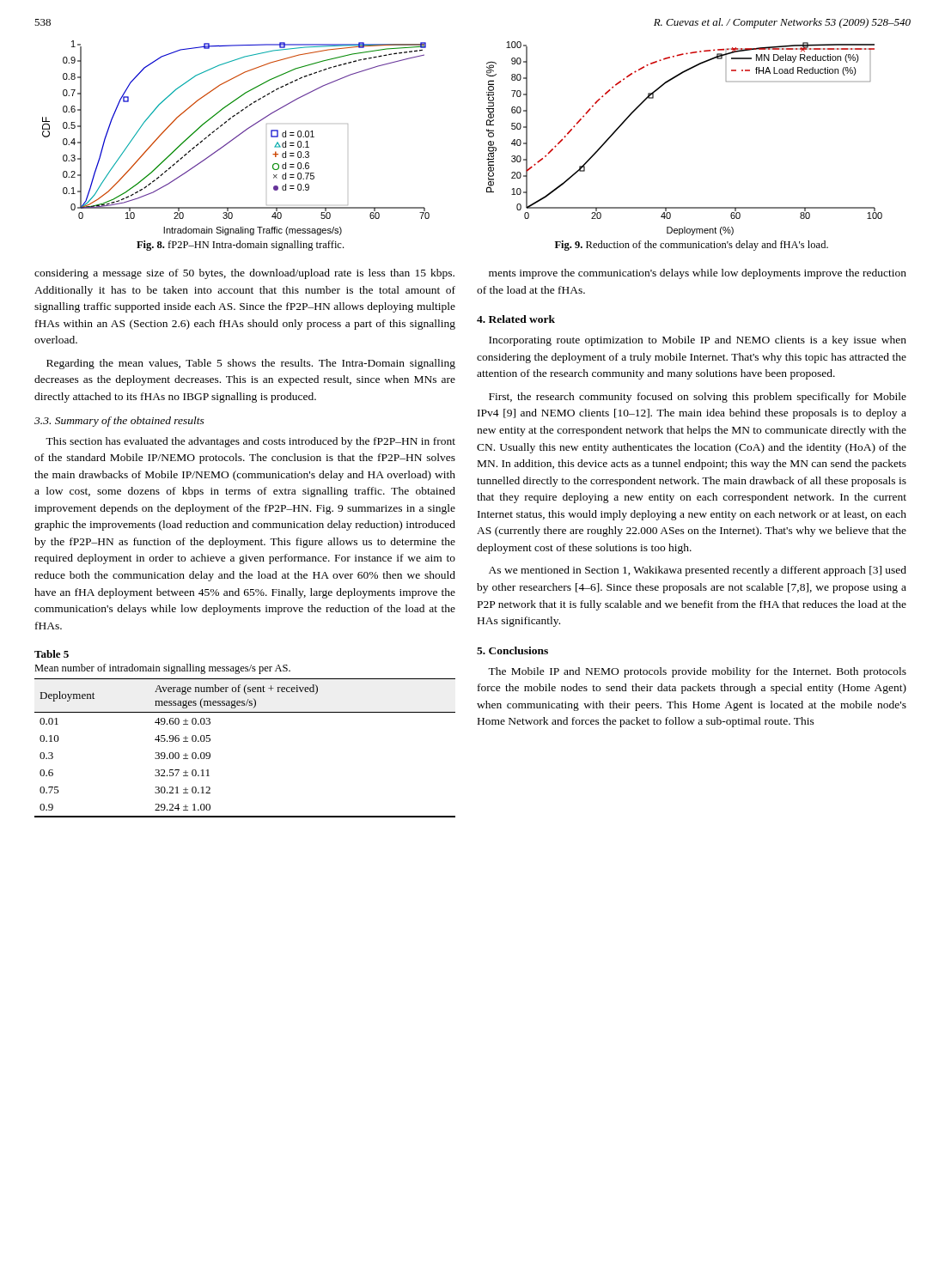Point to the element starting "ments improve the communication's"

[692, 281]
